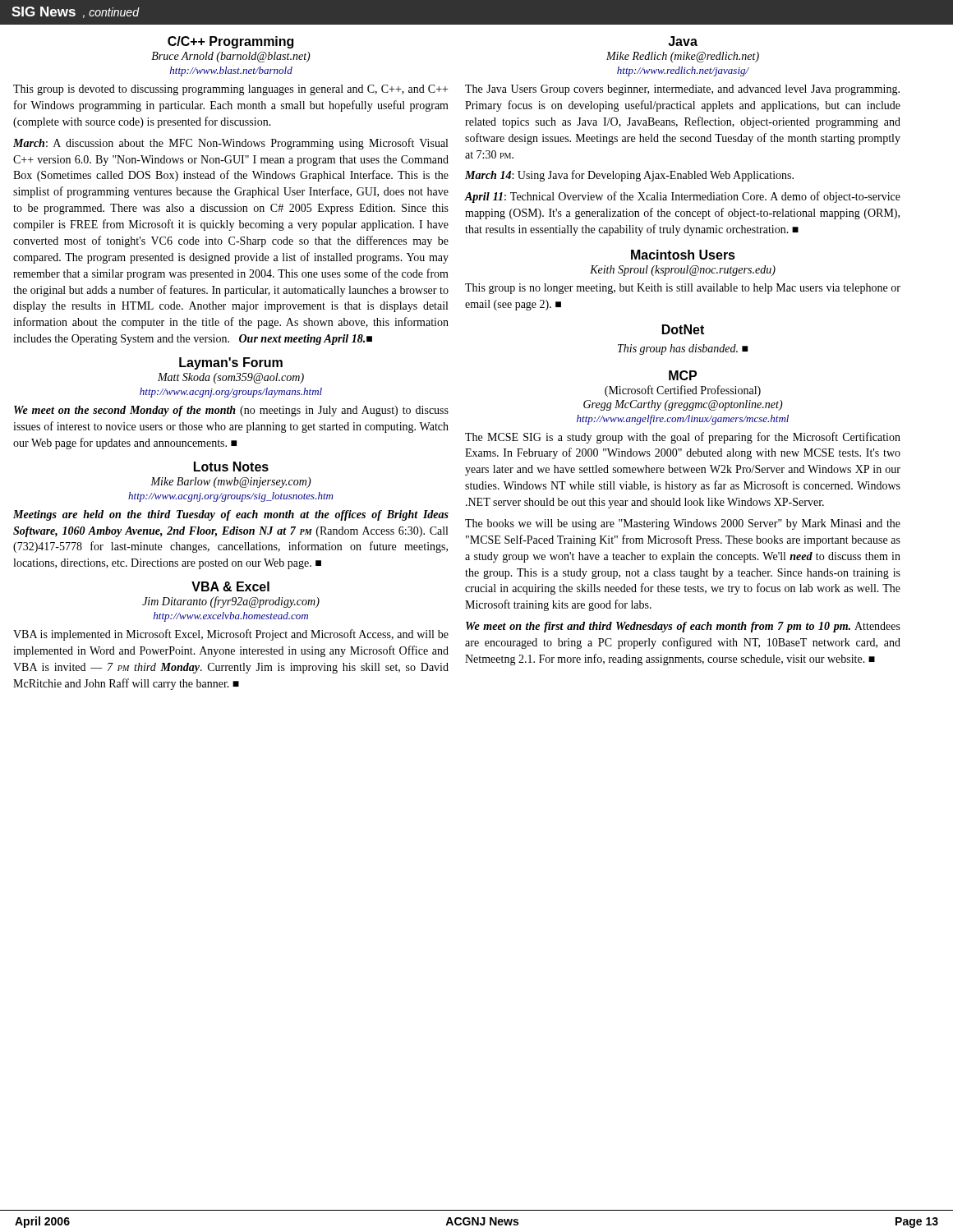
Task: Select the text block that reads "VBA is implemented in Microsoft Excel, Microsoft Project"
Action: pyautogui.click(x=231, y=659)
